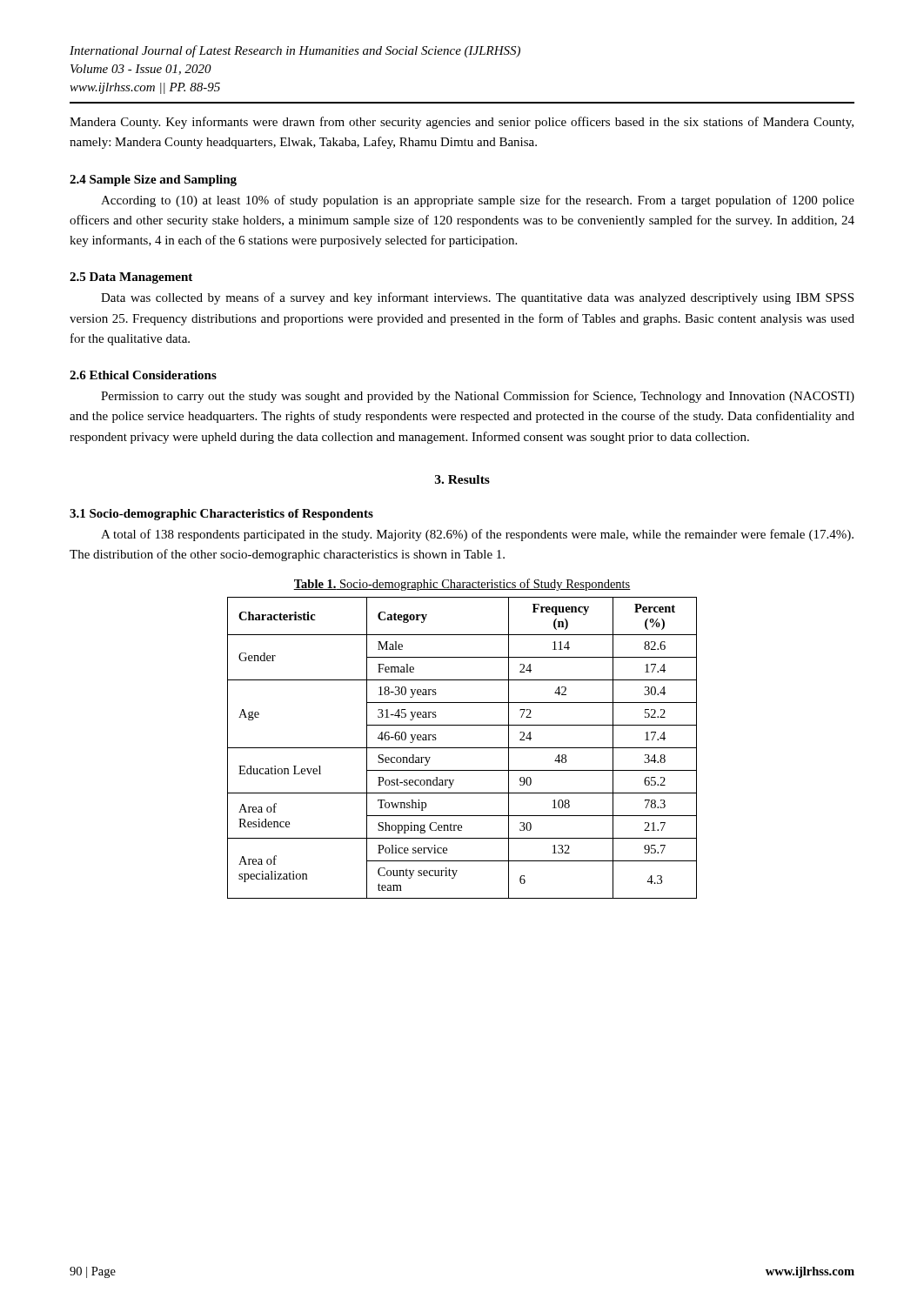Image resolution: width=924 pixels, height=1305 pixels.
Task: Find the text block that says "A total of 138 respondents participated in the"
Action: (x=462, y=544)
